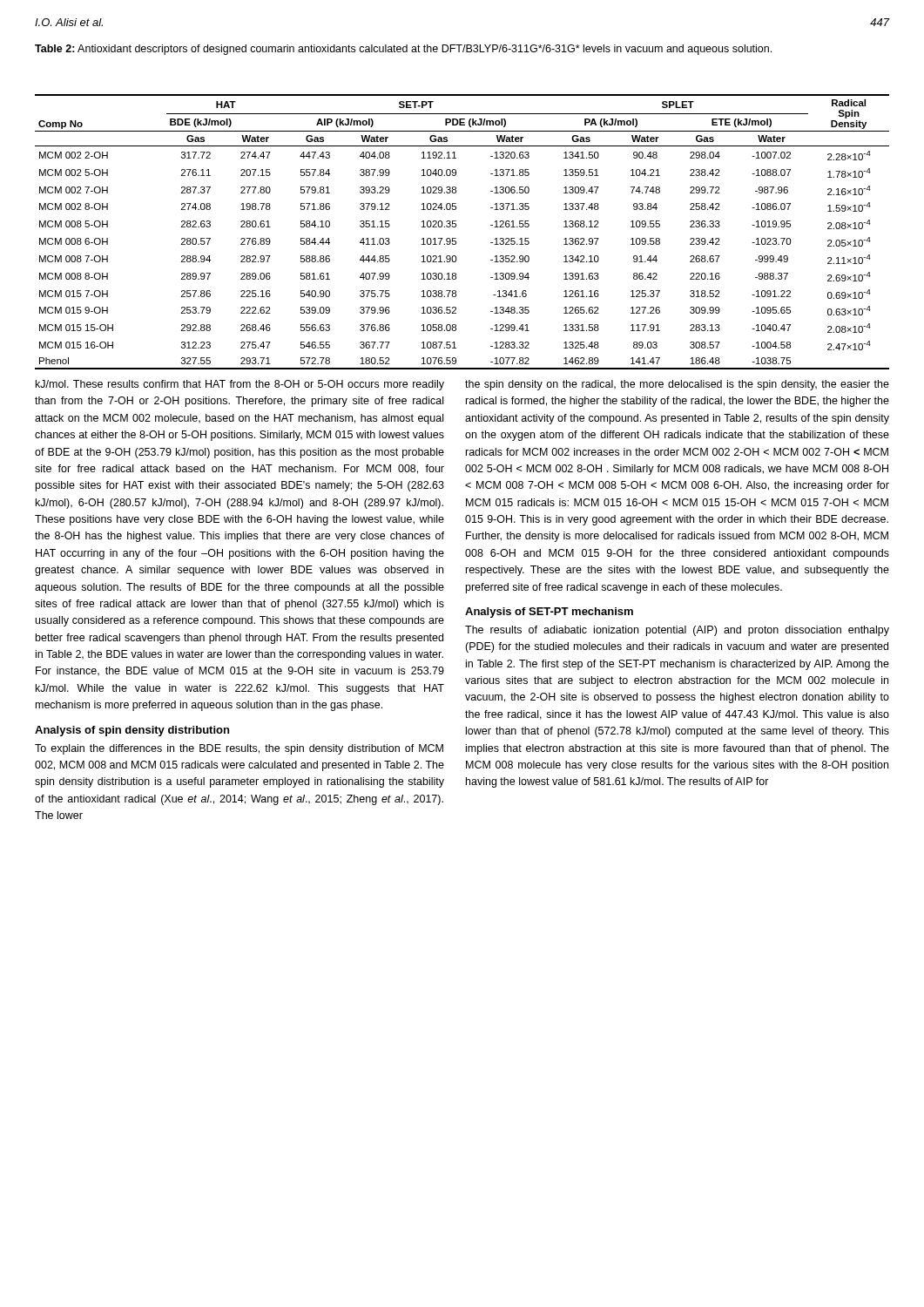Point to the block beginning "The results of adiabatic ionization potential"
924x1307 pixels.
point(677,706)
